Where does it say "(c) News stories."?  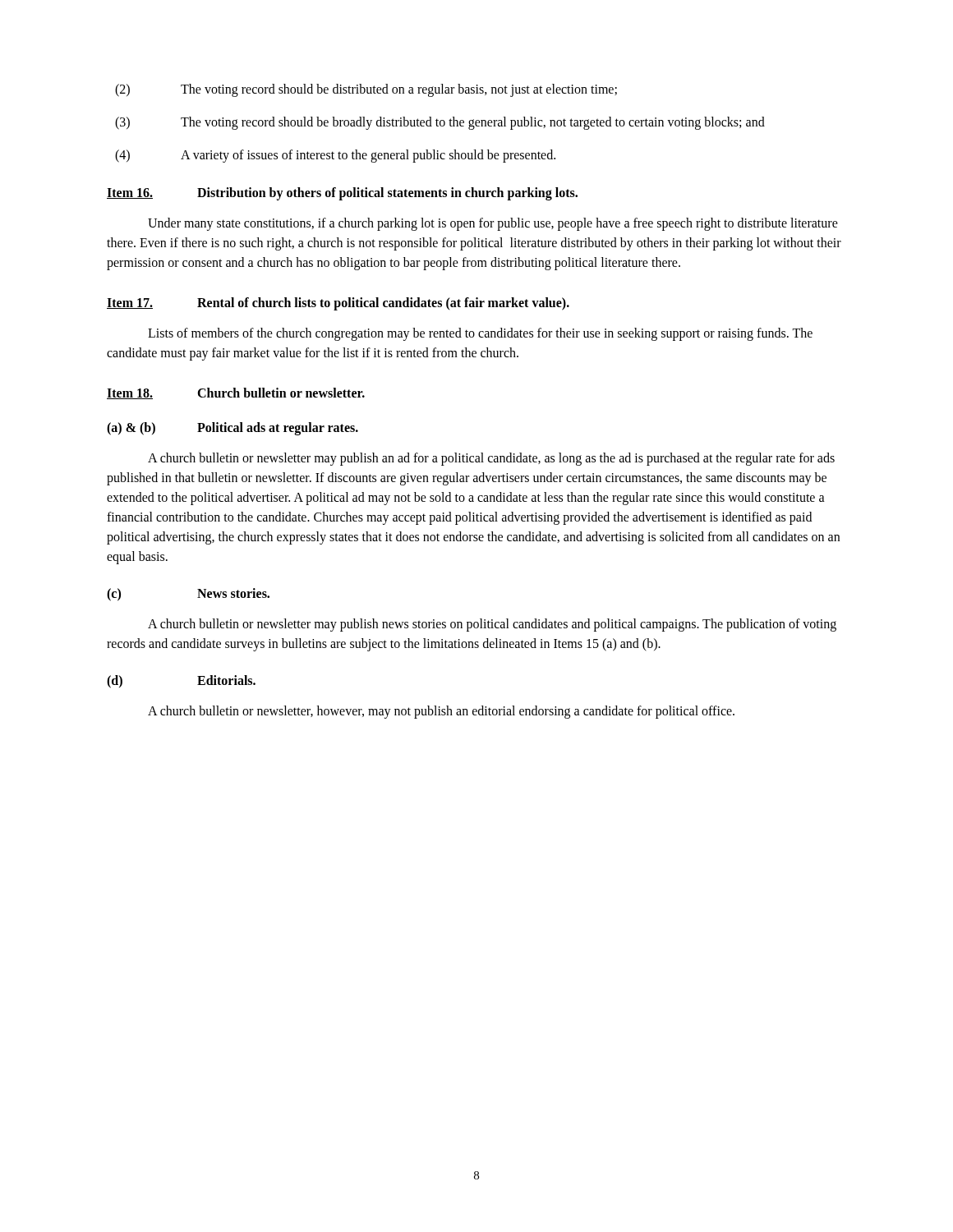point(189,594)
